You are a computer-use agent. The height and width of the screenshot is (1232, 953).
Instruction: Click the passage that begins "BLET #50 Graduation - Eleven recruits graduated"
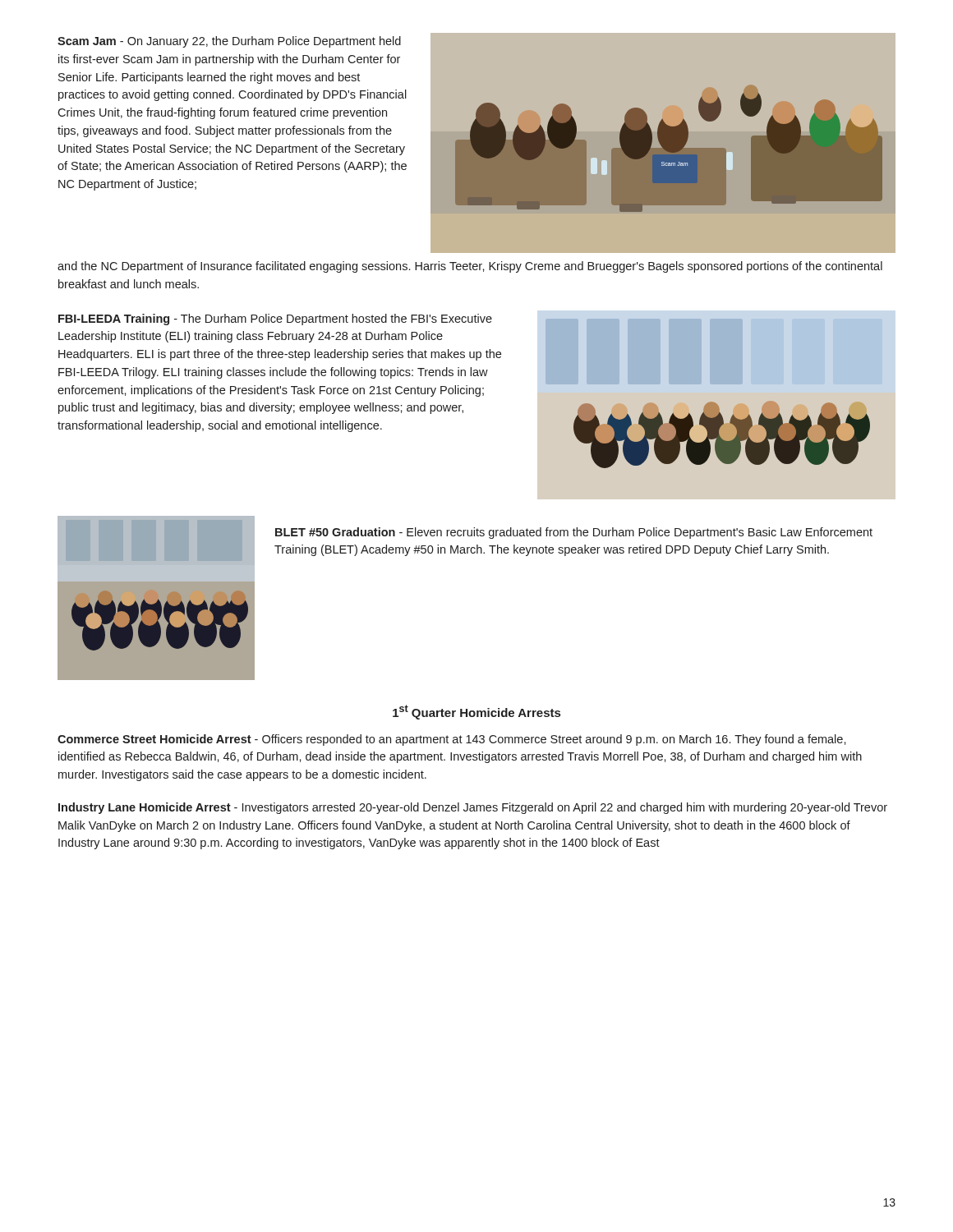pos(573,541)
